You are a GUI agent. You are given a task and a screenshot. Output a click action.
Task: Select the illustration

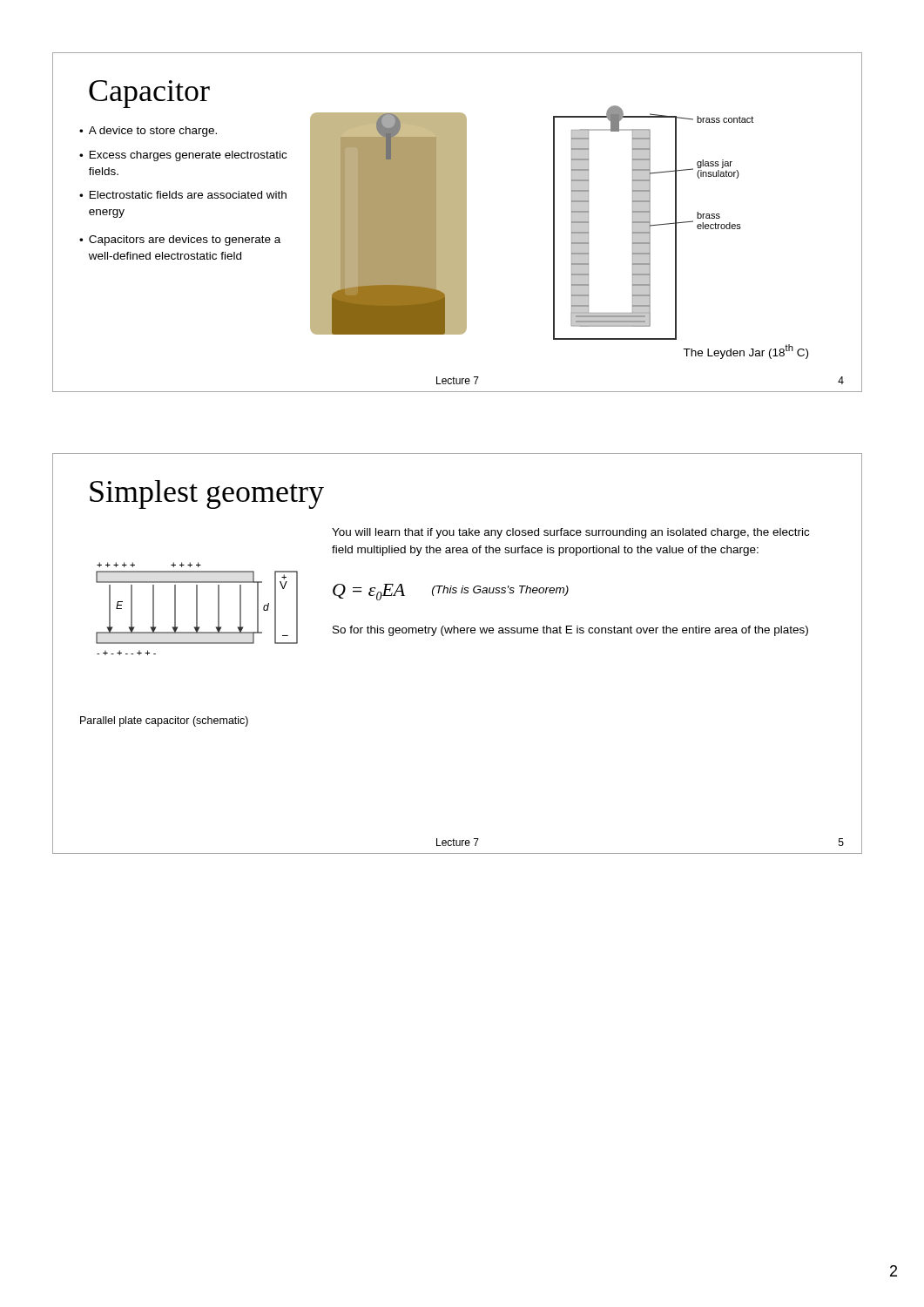pyautogui.click(x=554, y=232)
